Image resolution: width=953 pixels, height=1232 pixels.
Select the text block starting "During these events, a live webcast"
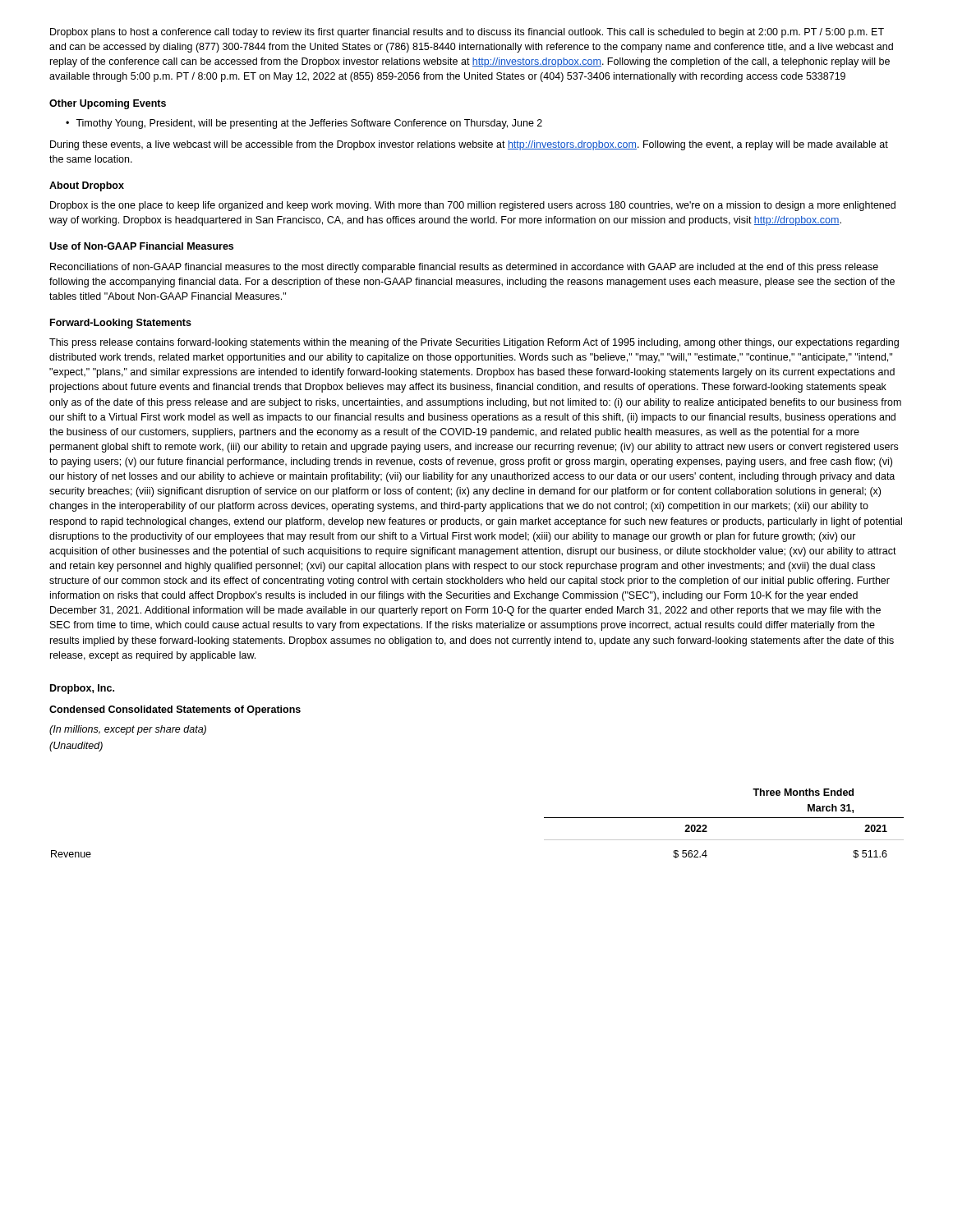pos(476,152)
